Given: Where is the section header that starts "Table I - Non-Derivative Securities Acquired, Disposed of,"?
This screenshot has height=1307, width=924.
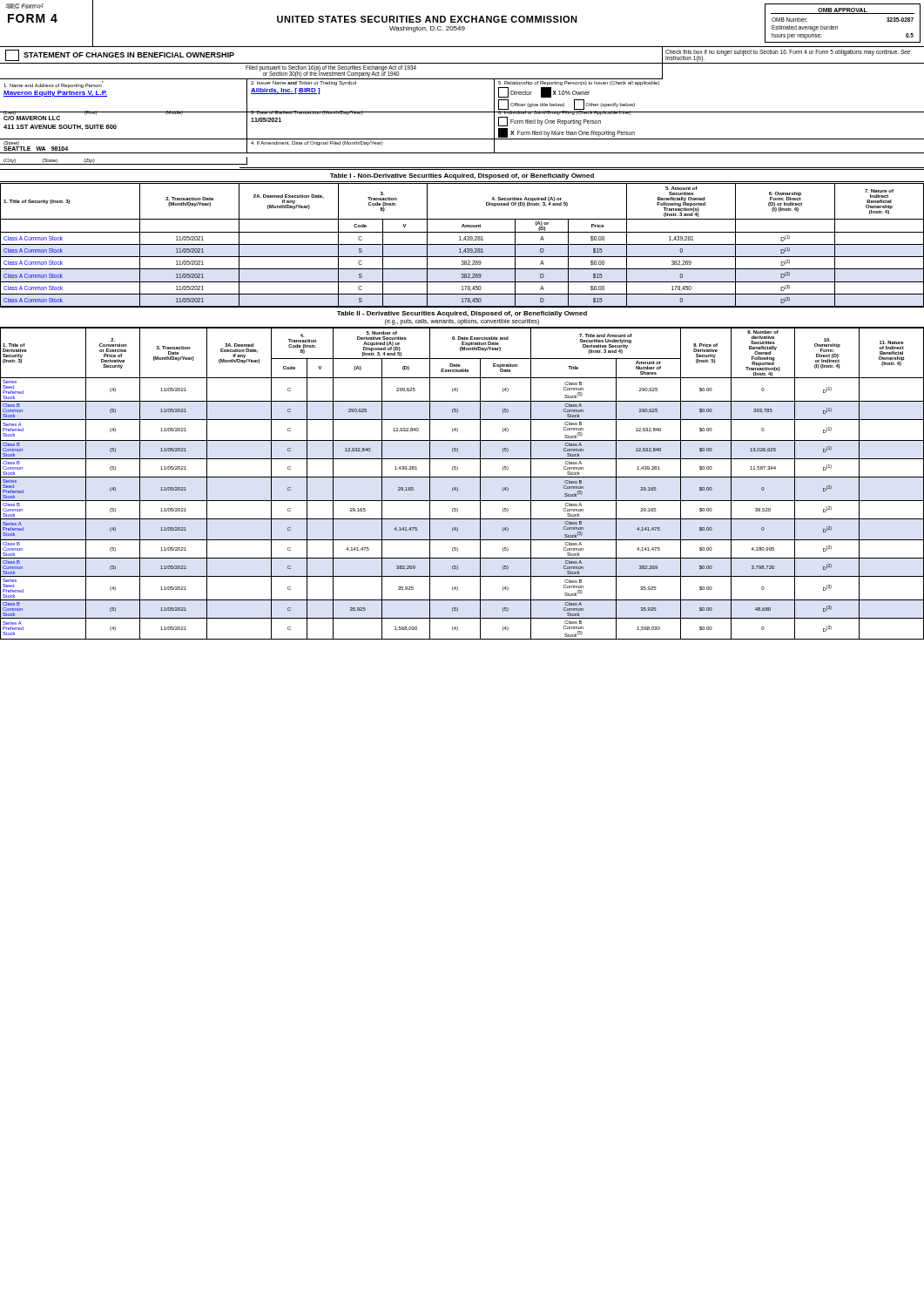Looking at the screenshot, I should tap(462, 176).
